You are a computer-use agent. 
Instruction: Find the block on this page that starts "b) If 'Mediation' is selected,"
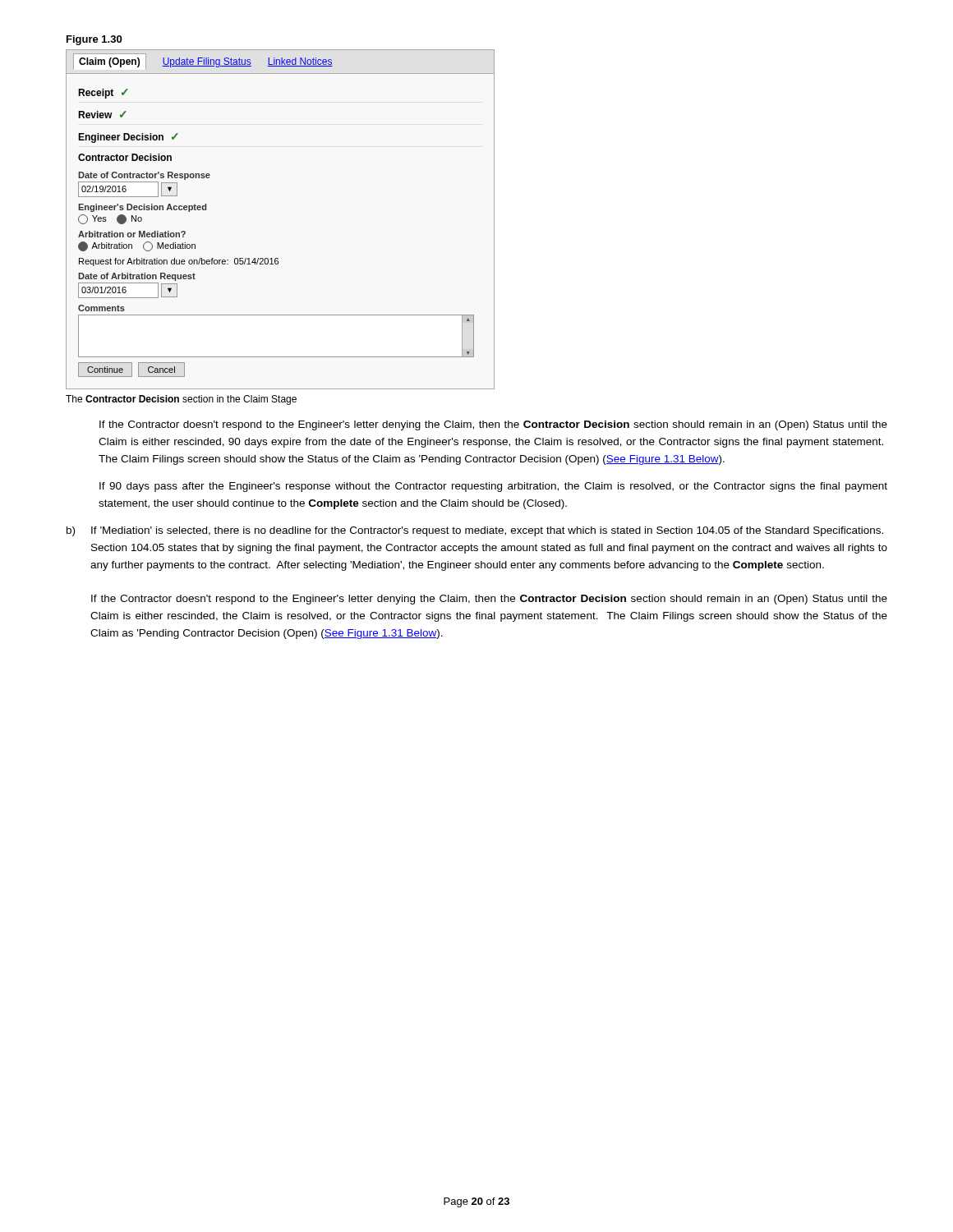click(x=475, y=531)
